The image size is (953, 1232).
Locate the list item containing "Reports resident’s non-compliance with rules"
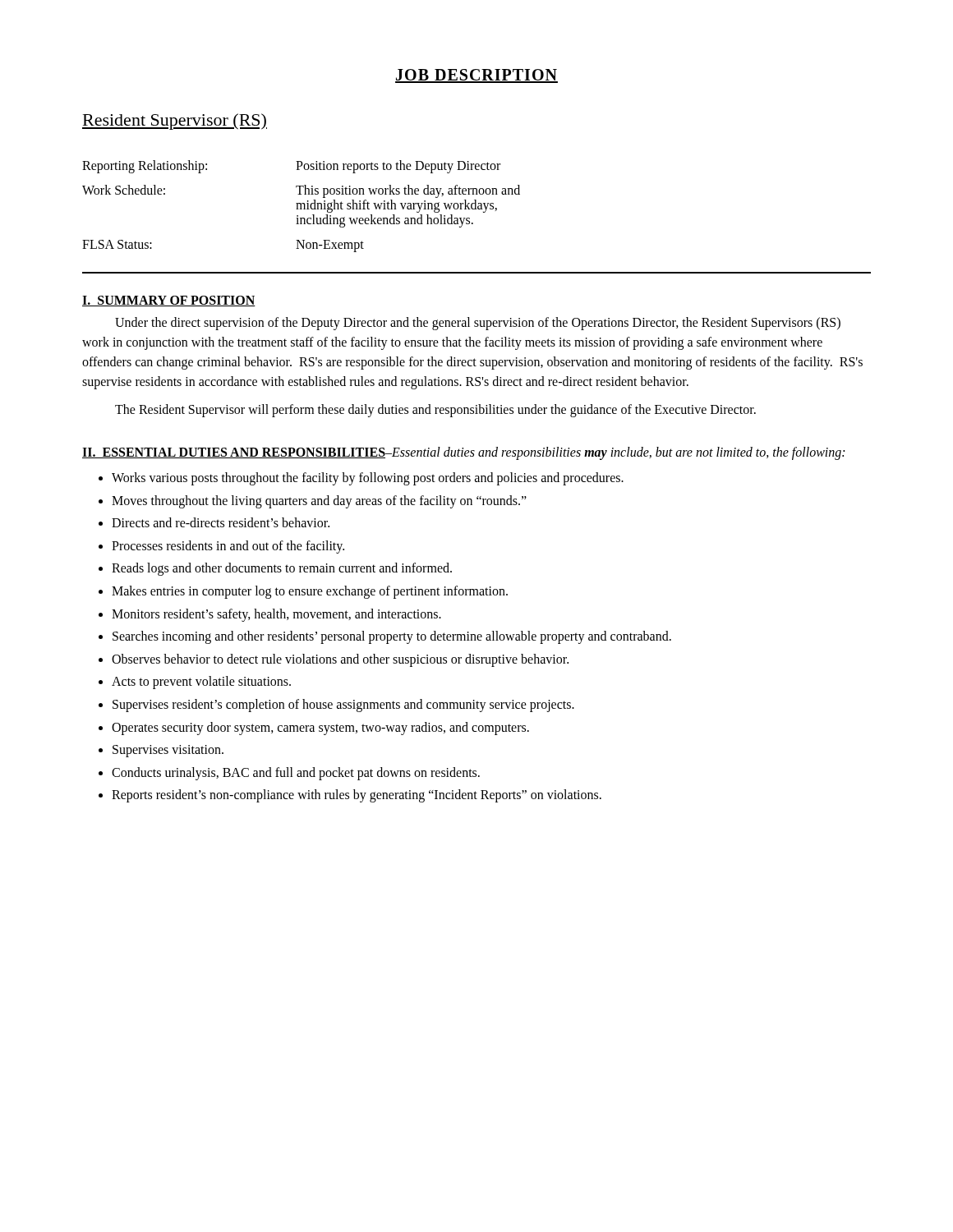[357, 795]
